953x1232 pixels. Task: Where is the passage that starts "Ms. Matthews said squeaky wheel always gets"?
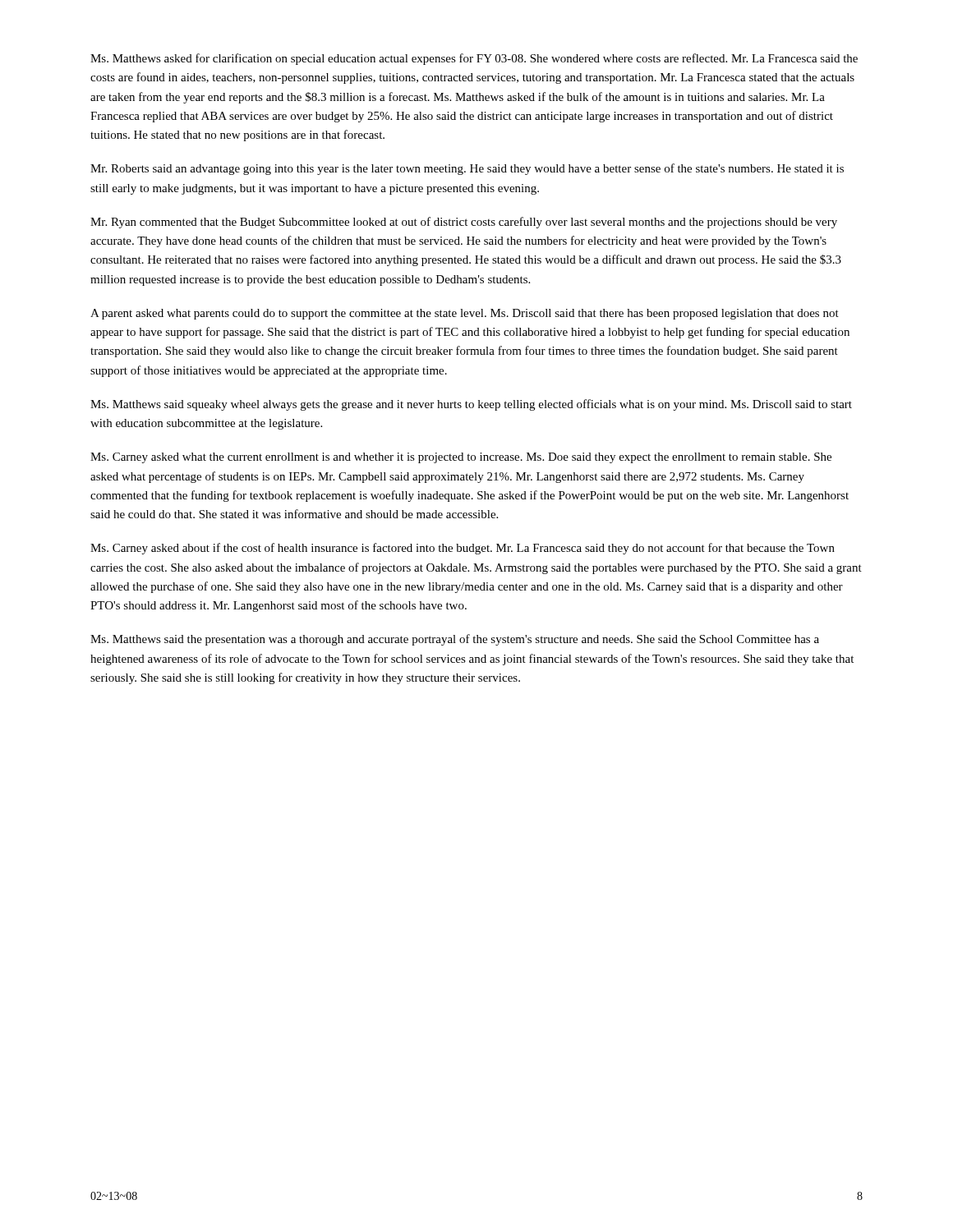(x=471, y=413)
